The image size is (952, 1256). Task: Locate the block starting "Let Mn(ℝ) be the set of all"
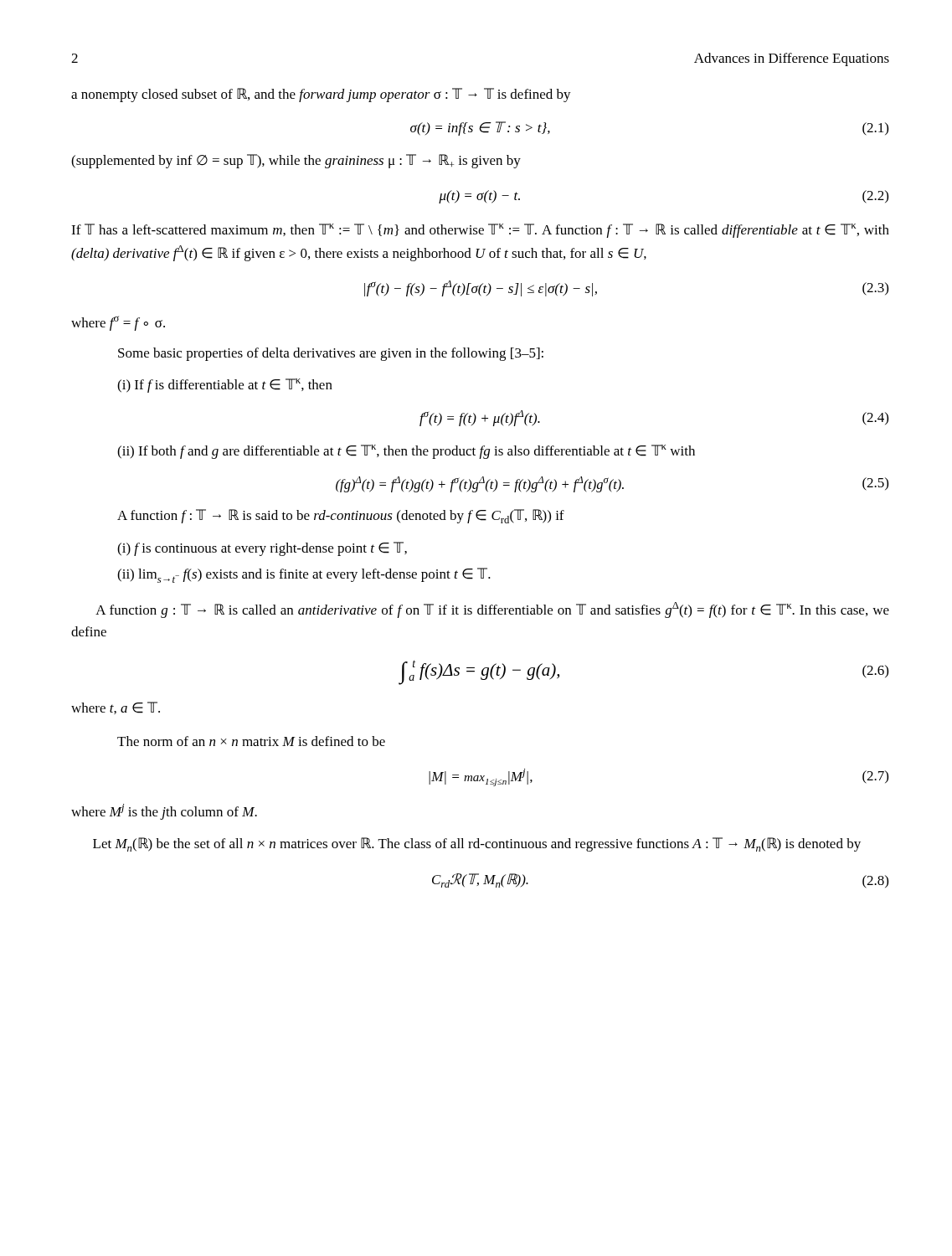466,845
